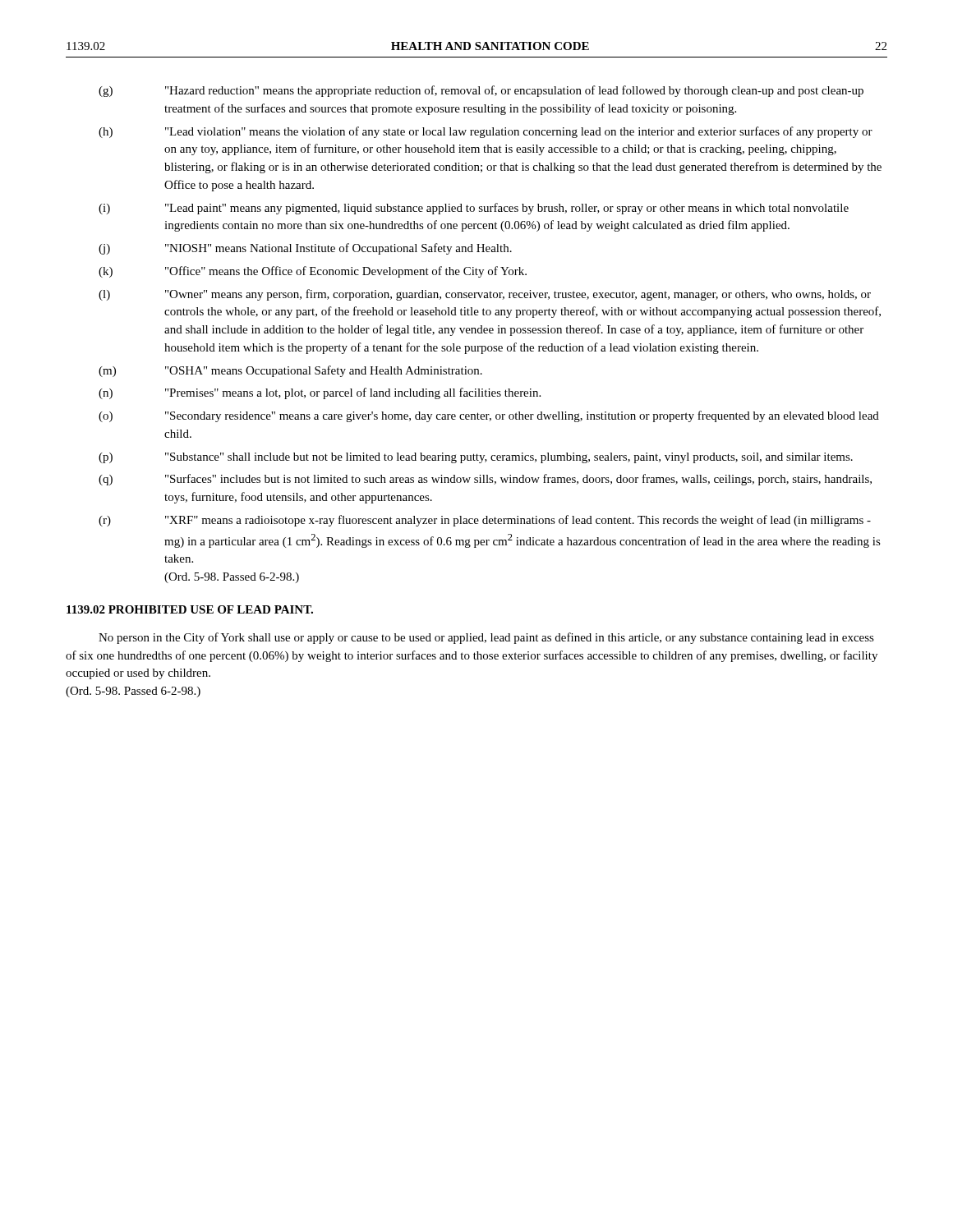953x1232 pixels.
Task: Select the list item containing "(m) "OSHA" means Occupational Safety and Health Administration."
Action: point(476,371)
